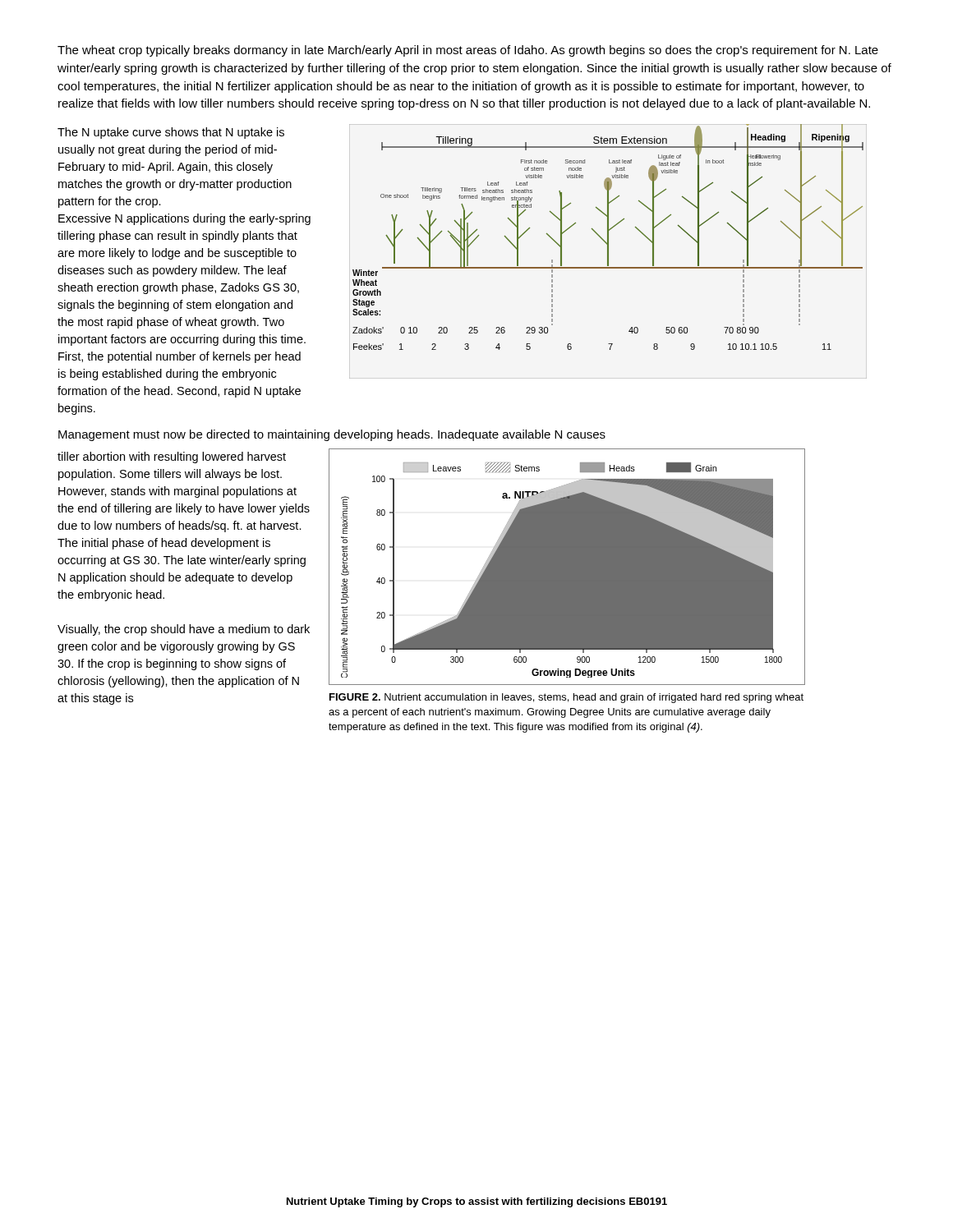Image resolution: width=953 pixels, height=1232 pixels.
Task: Select the text block that says "tiller abortion with"
Action: tap(184, 578)
